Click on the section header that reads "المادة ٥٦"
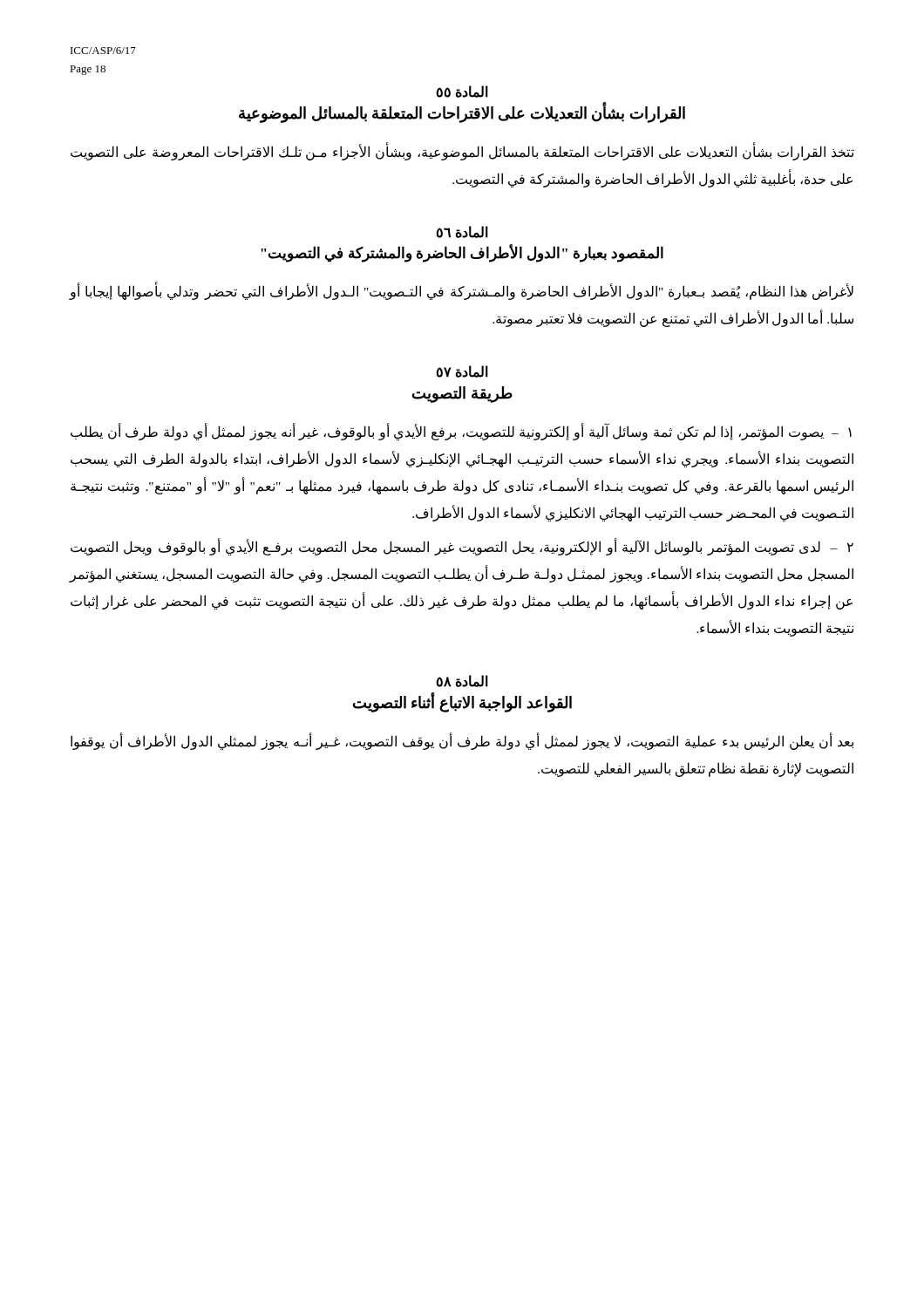 coord(462,232)
